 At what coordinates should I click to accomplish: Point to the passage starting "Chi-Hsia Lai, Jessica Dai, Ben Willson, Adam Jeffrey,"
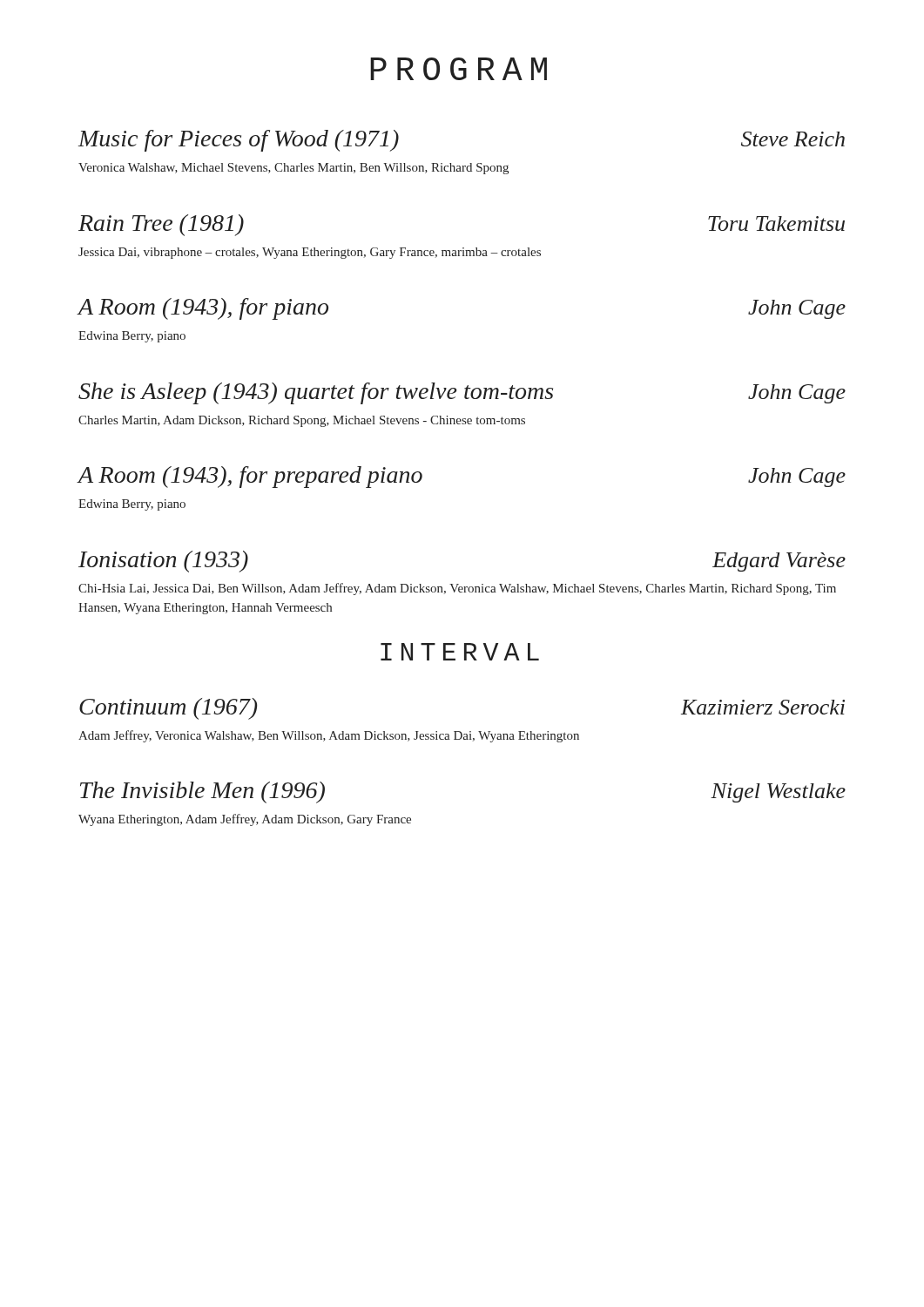457,597
